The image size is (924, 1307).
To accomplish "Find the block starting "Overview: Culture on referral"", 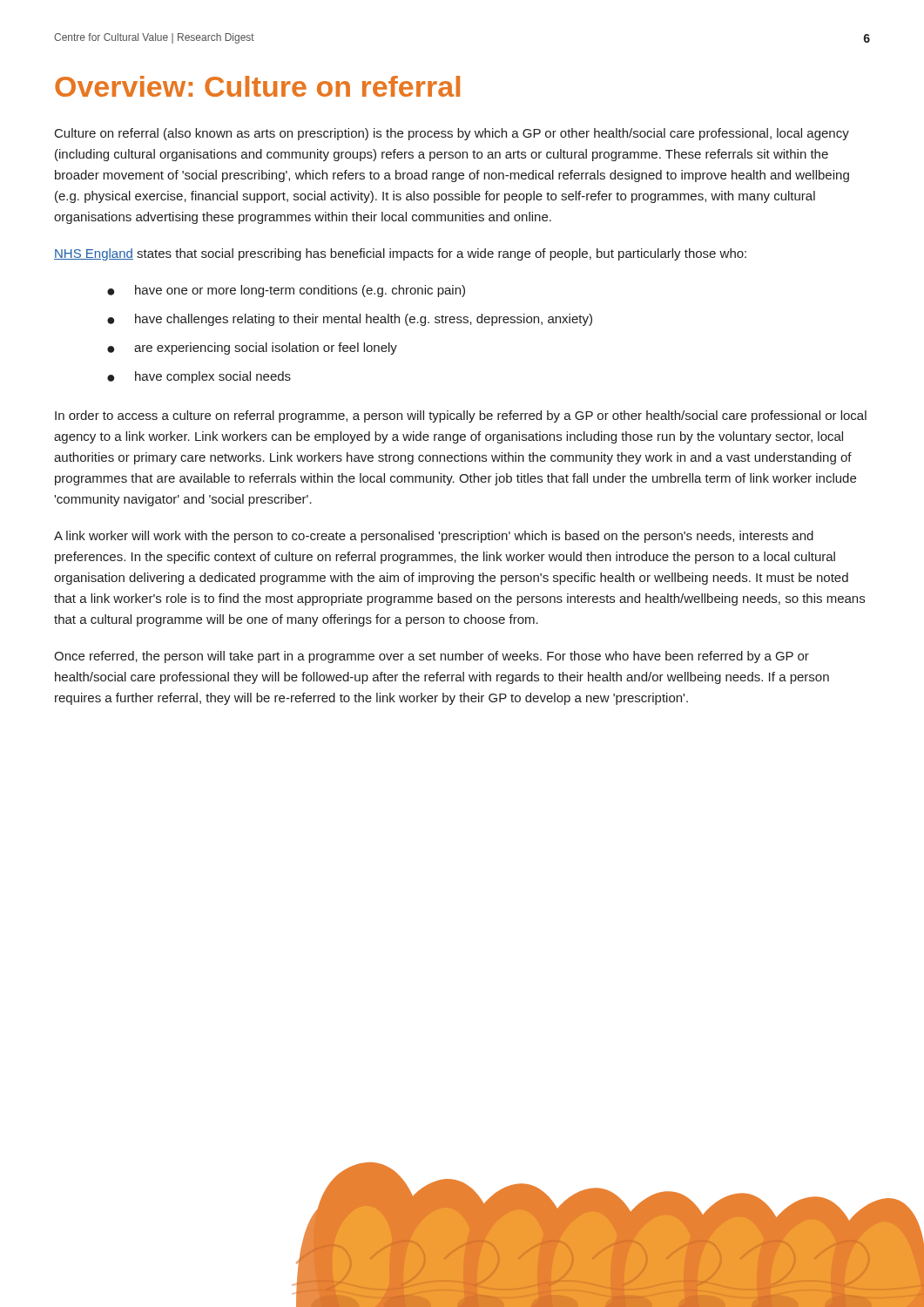I will pos(258,86).
